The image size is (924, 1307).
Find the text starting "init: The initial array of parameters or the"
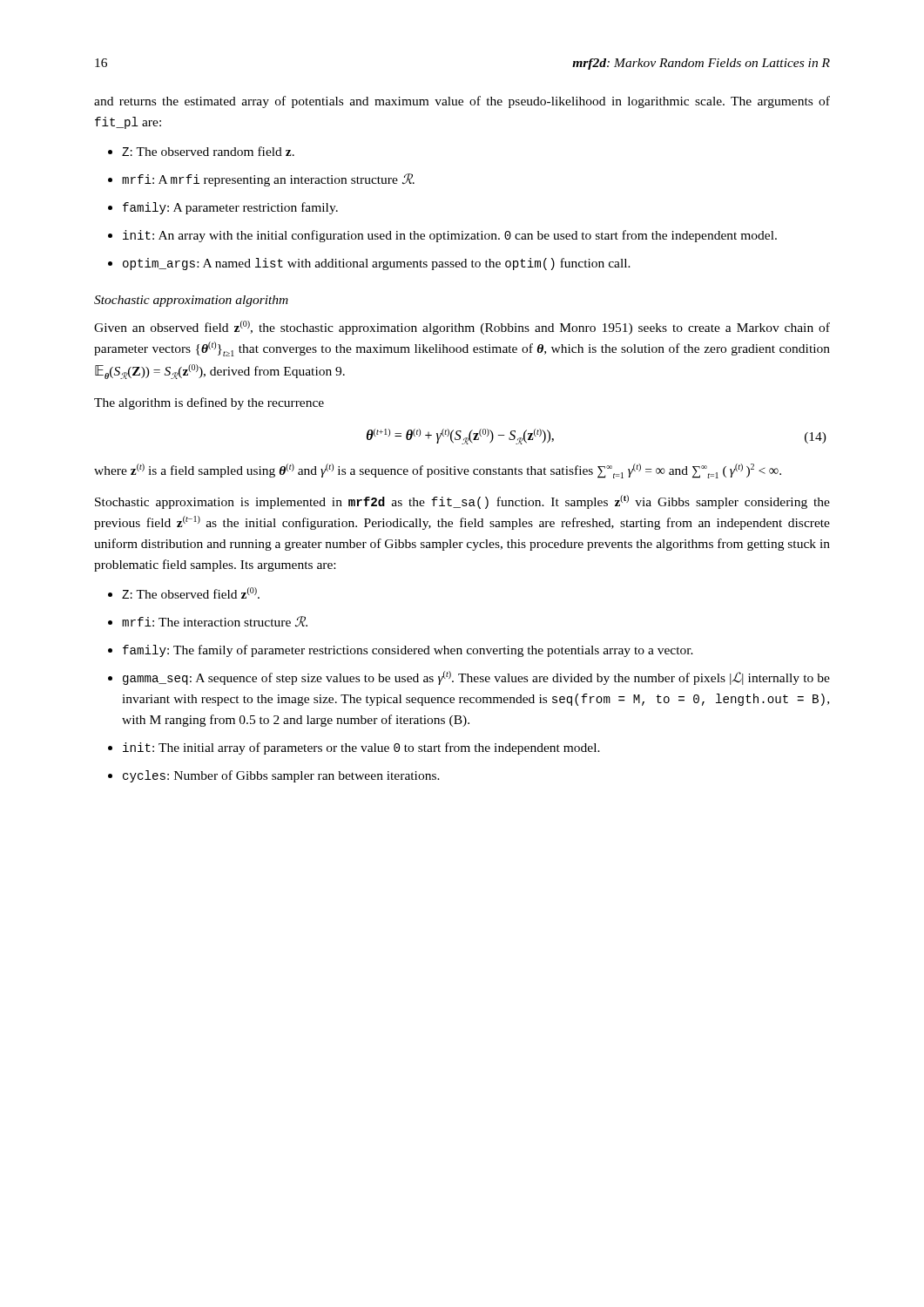[462, 748]
